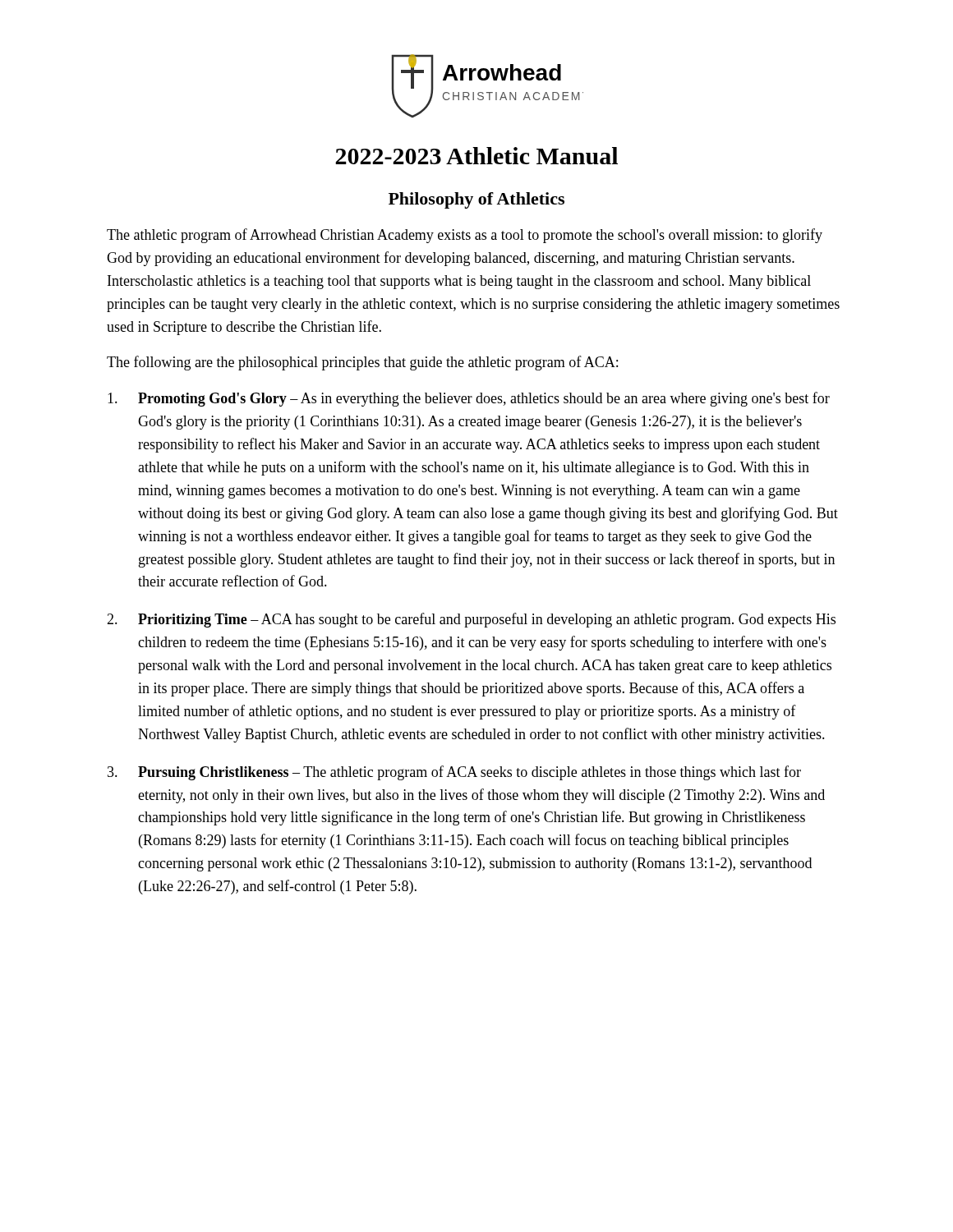Point to the region starting "Promoting God's Glory –"
The image size is (953, 1232).
[x=476, y=491]
